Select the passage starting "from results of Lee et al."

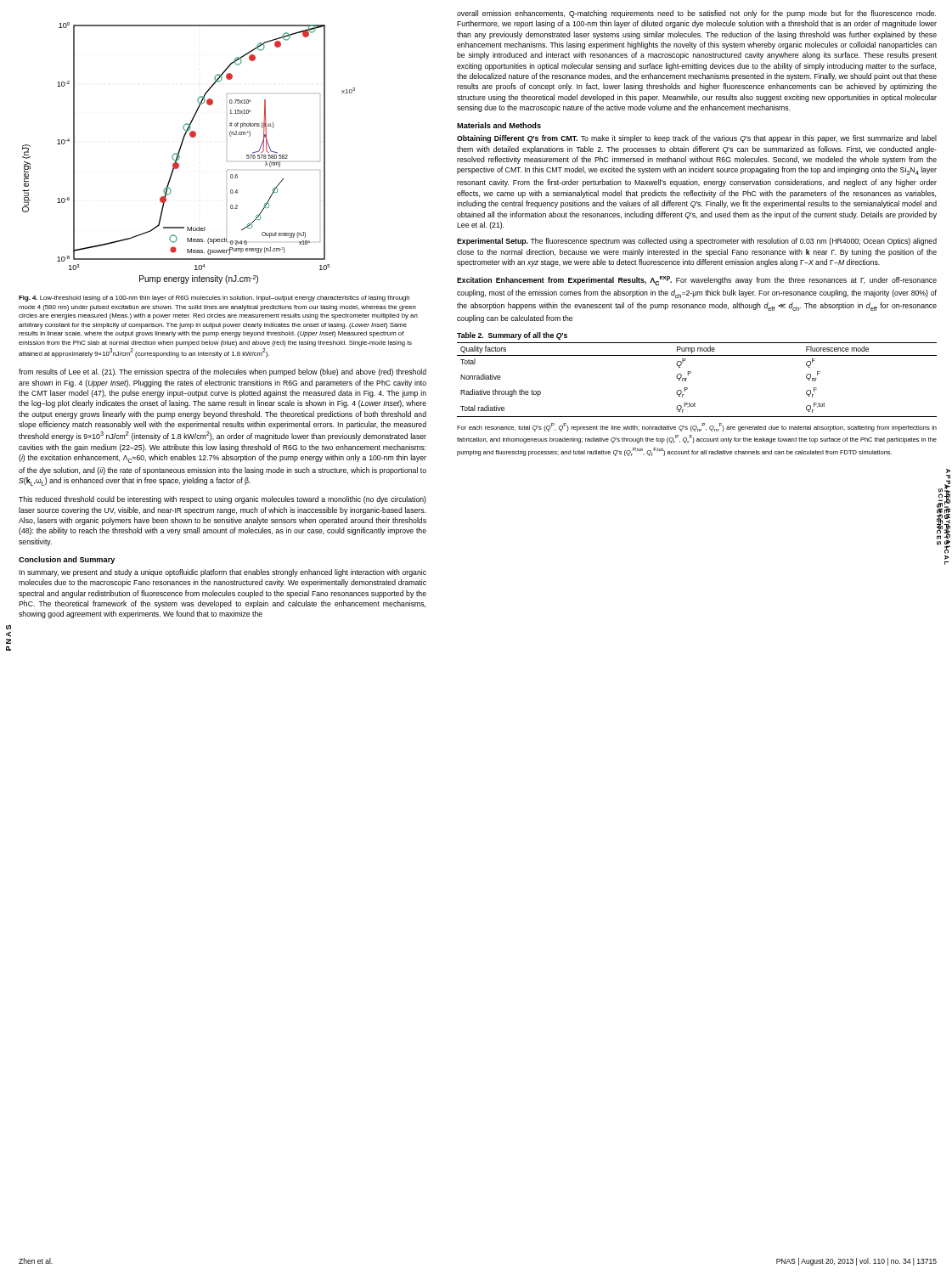click(x=222, y=428)
